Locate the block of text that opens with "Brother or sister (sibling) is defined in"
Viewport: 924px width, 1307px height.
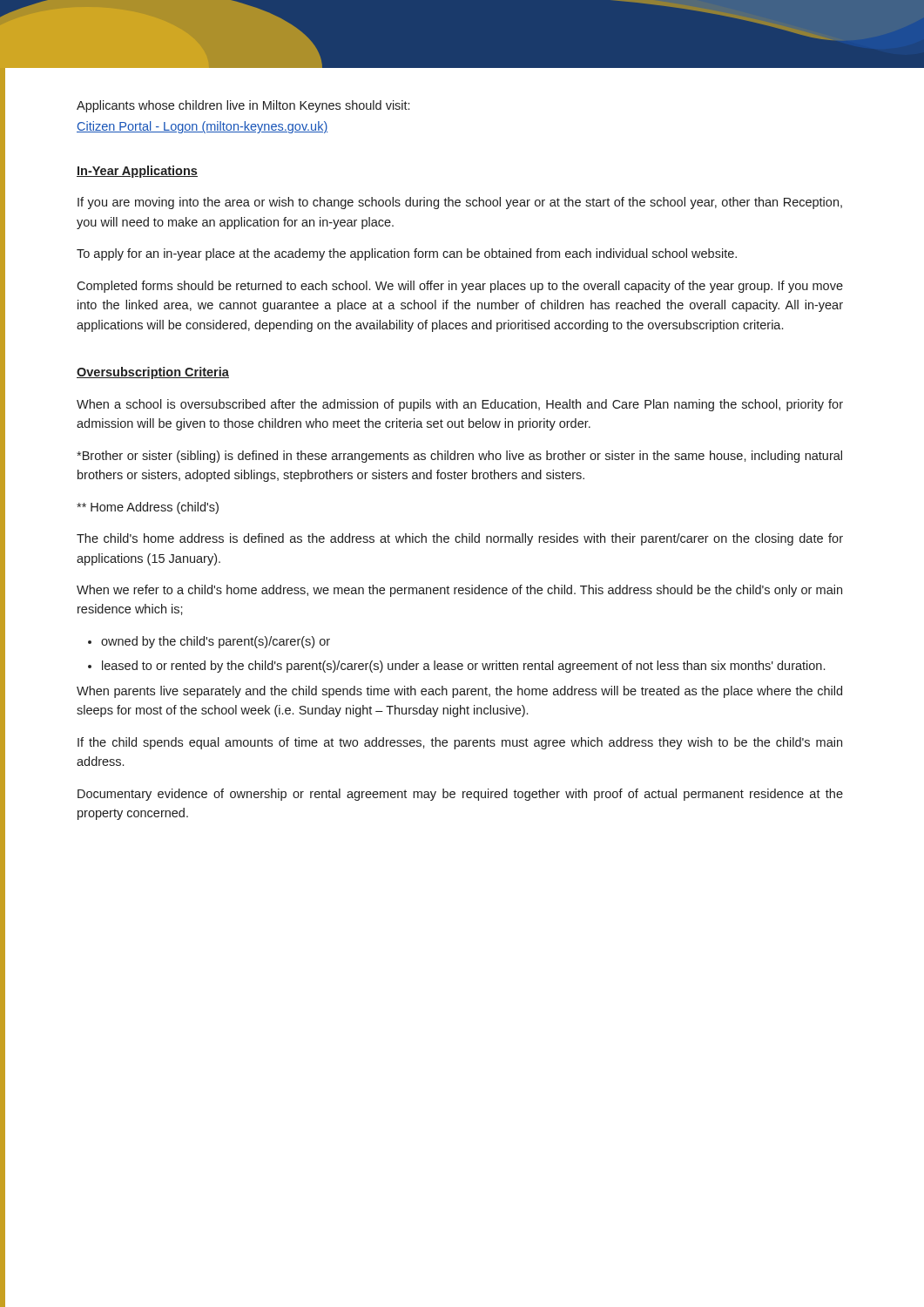coord(460,465)
